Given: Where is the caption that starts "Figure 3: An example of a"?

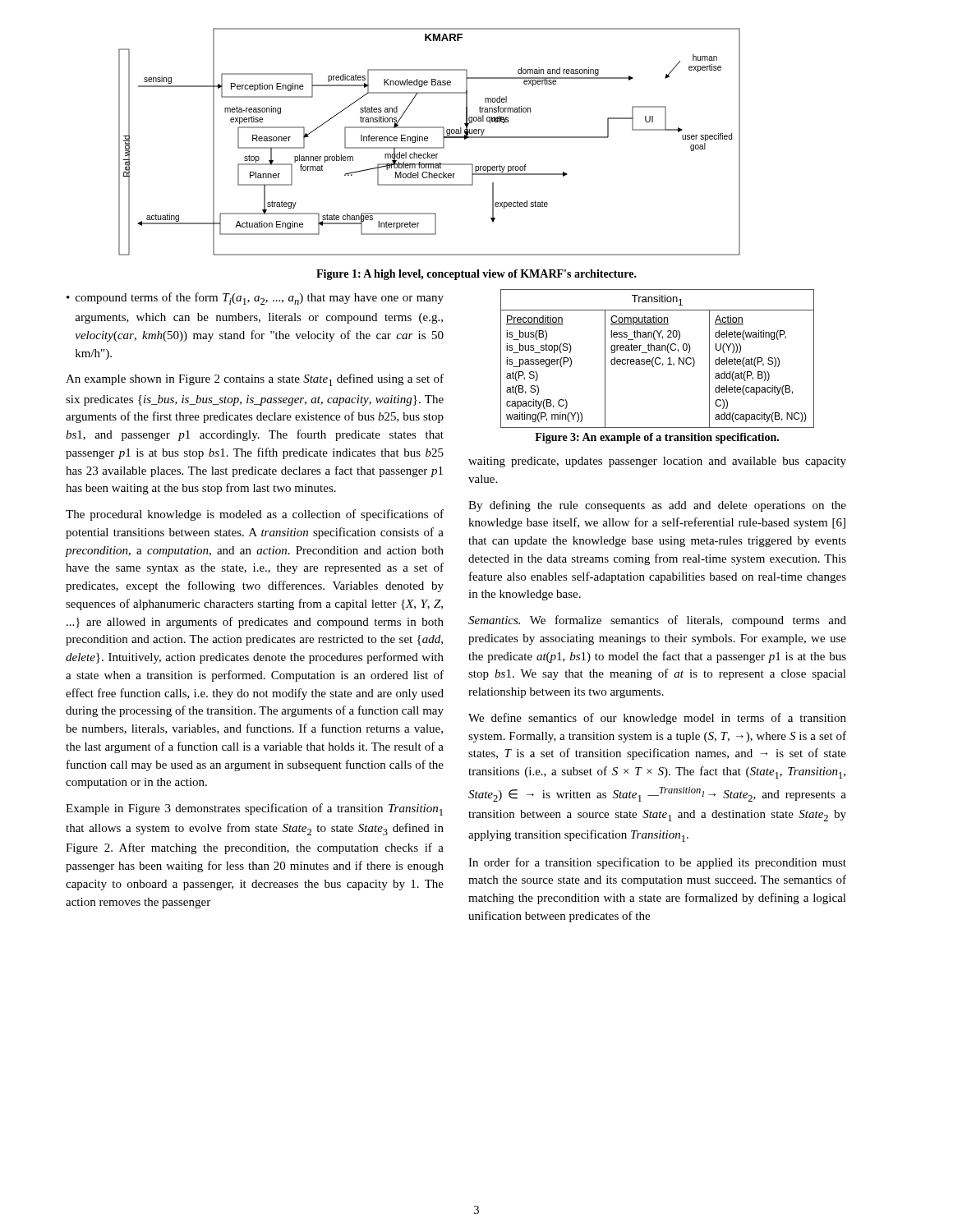Looking at the screenshot, I should pyautogui.click(x=657, y=437).
